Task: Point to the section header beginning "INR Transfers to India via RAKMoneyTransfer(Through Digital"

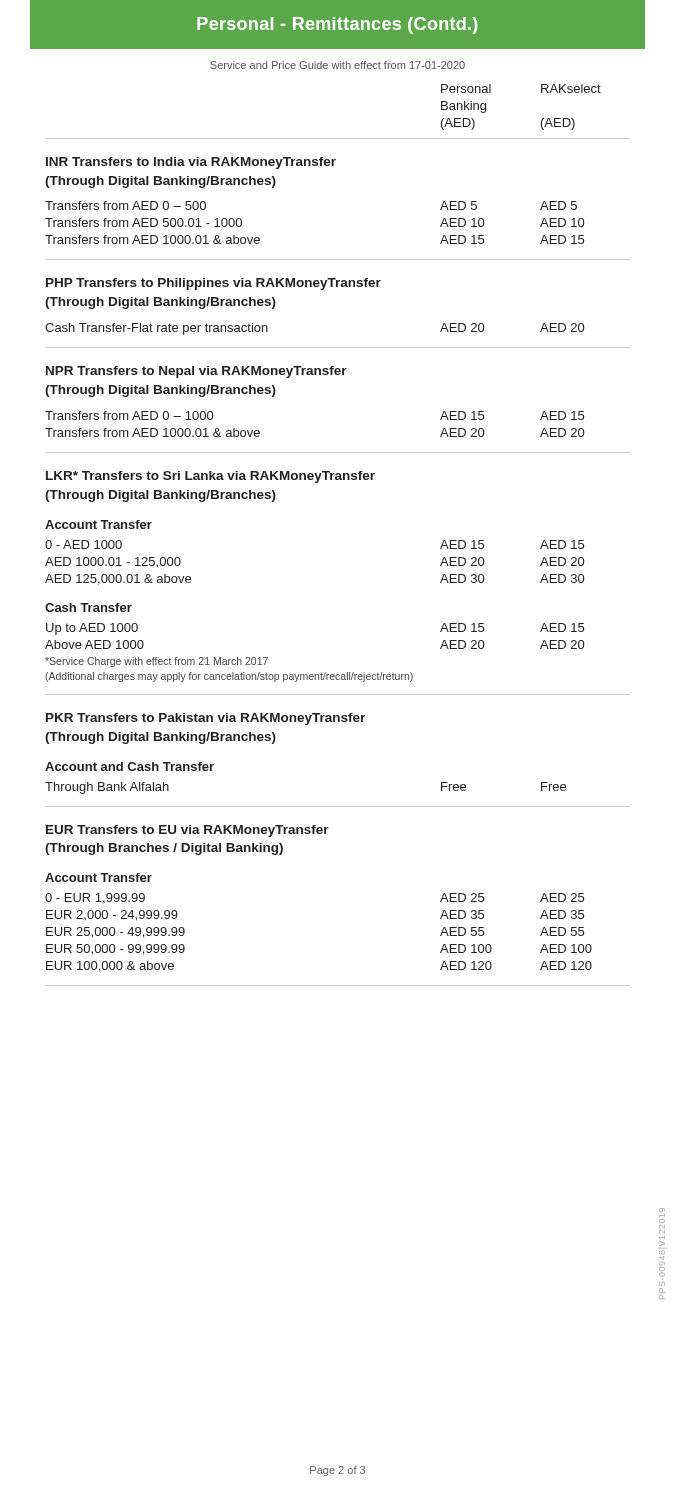Action: (191, 171)
